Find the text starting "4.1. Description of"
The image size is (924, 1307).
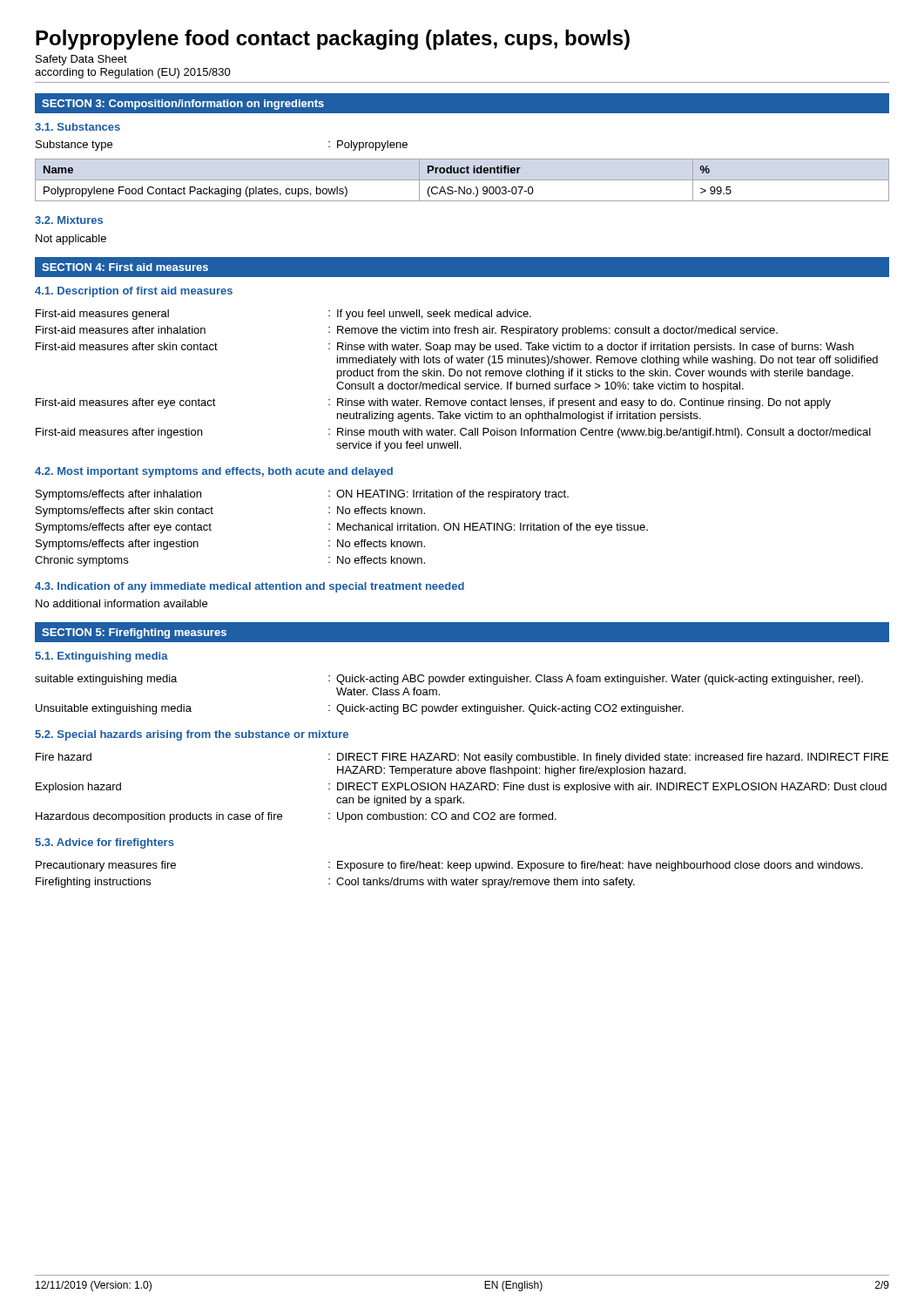click(134, 291)
